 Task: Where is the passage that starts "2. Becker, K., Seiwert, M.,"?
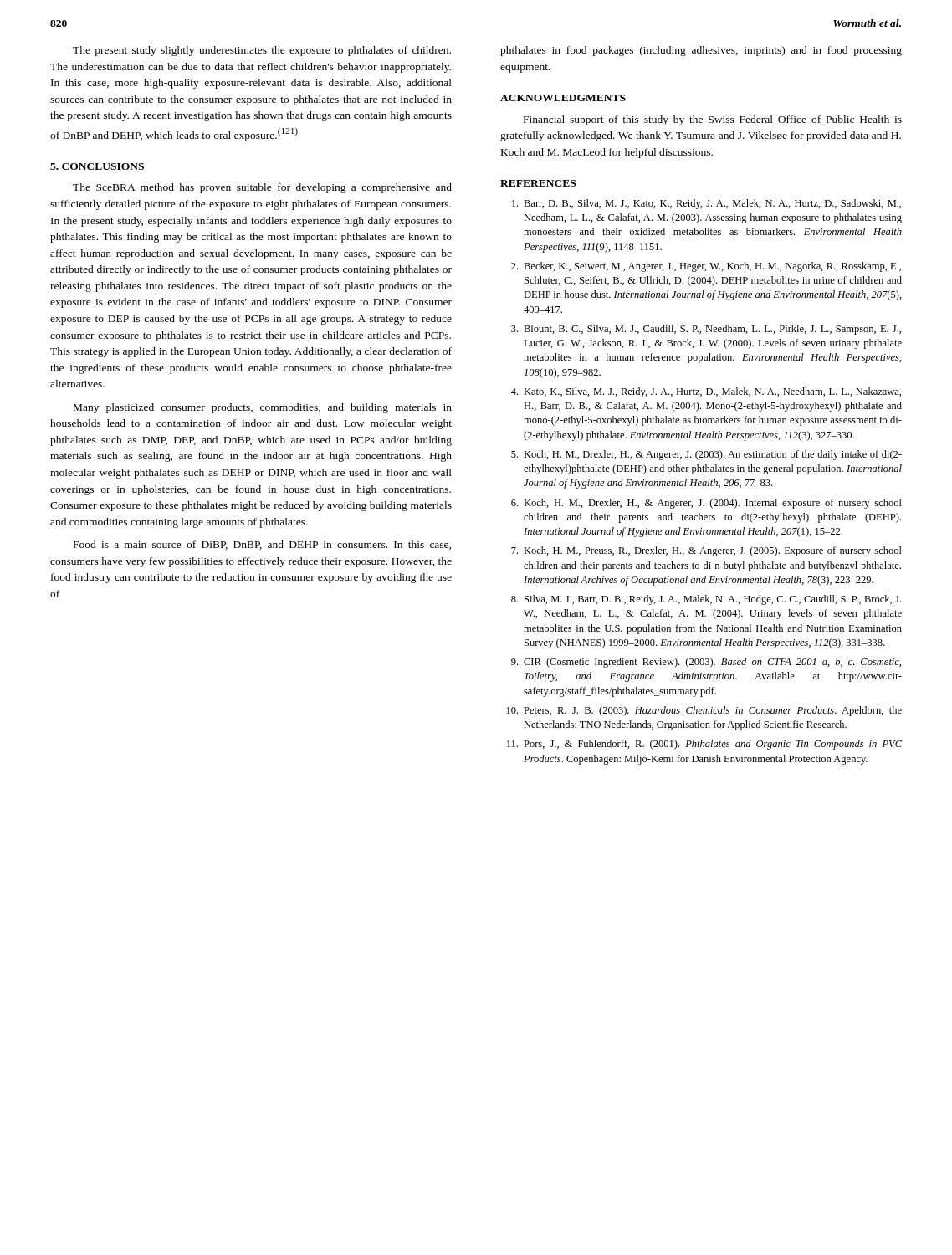click(x=701, y=288)
